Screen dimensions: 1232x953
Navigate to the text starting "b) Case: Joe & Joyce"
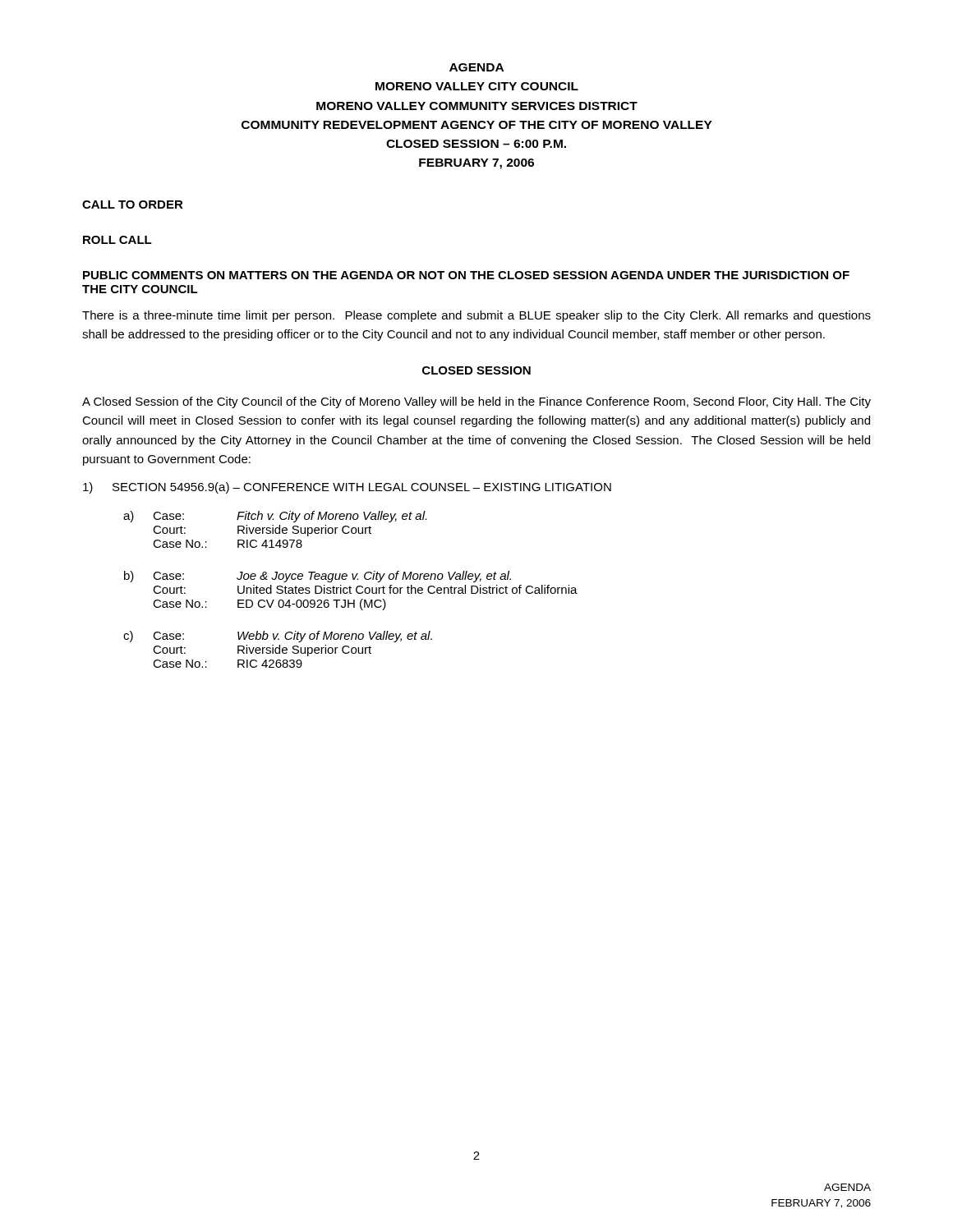pos(350,589)
